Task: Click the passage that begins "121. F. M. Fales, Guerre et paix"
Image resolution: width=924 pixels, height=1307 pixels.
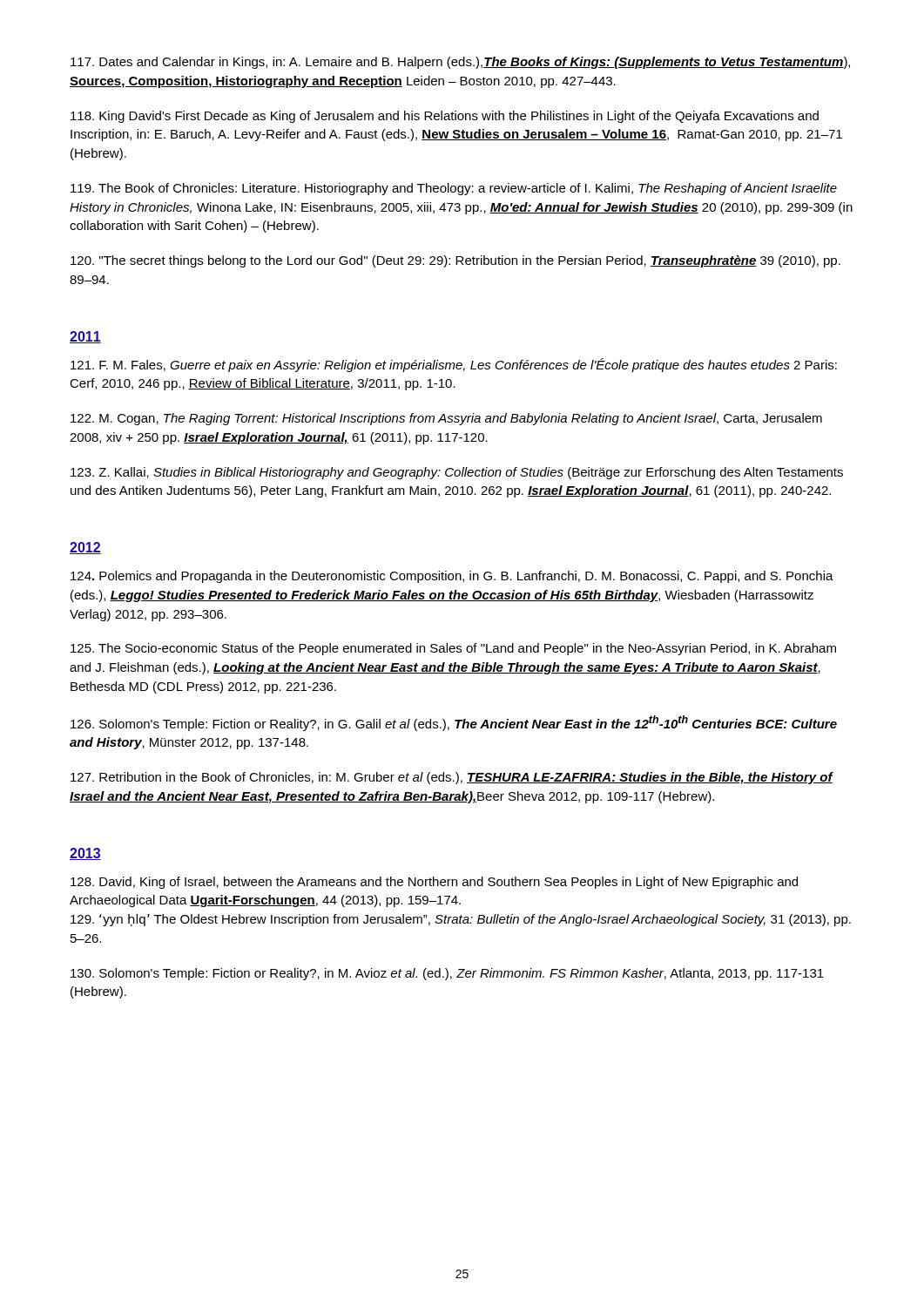Action: pos(454,374)
